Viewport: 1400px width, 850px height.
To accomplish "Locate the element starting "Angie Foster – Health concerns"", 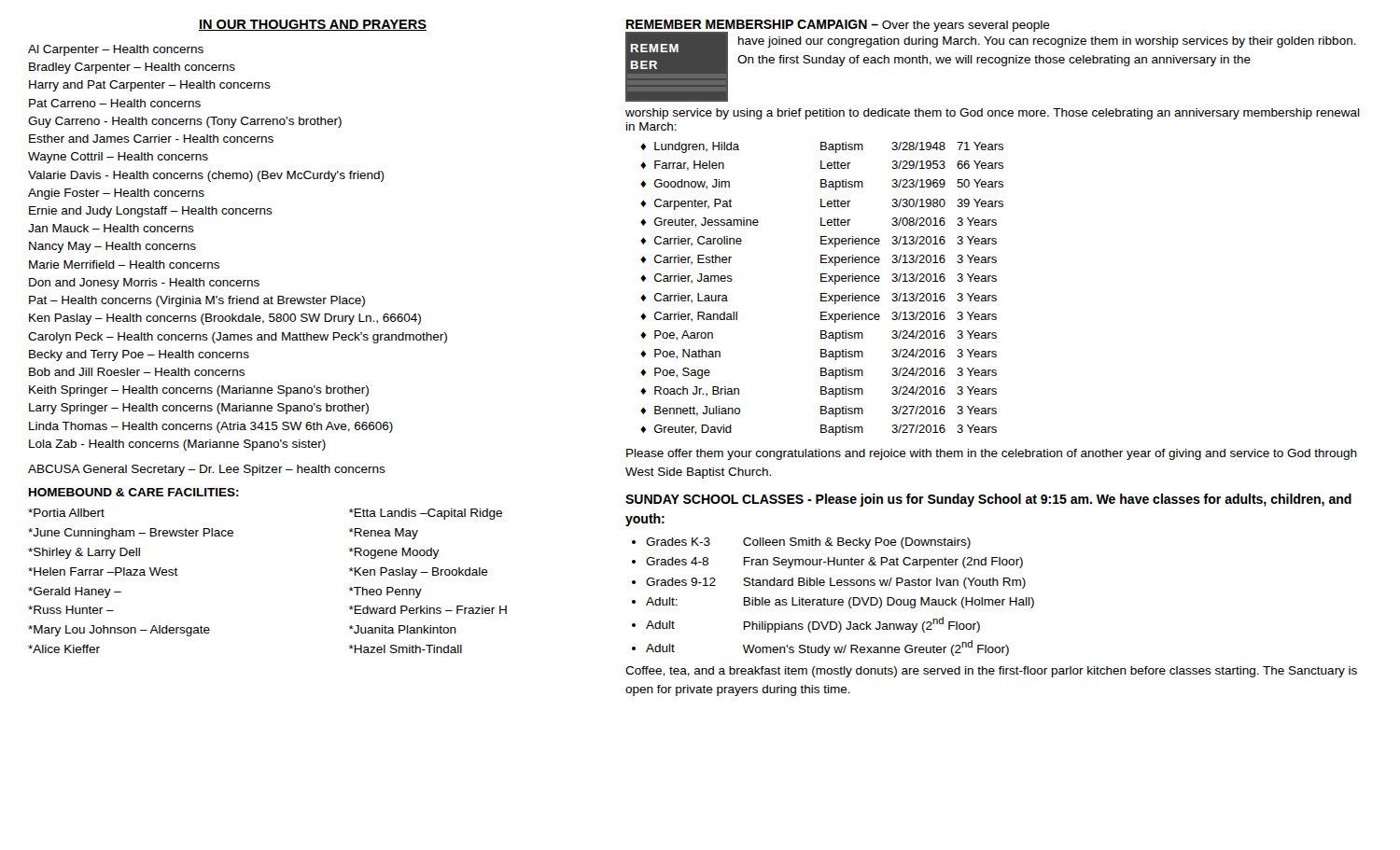I will coord(116,192).
